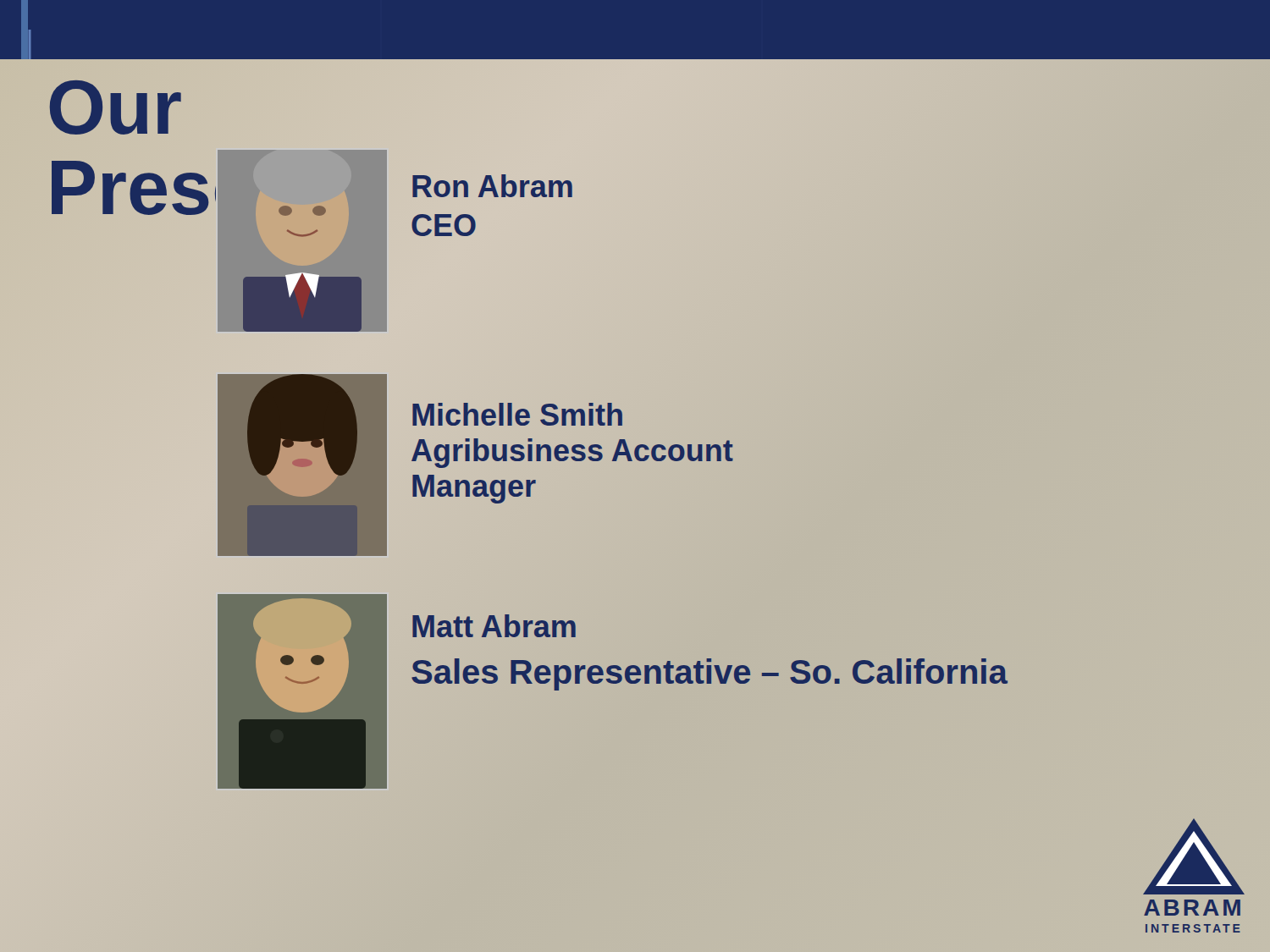
Task: Find the region starting "Matt Abram Sales Representative –"
Action: (x=709, y=650)
